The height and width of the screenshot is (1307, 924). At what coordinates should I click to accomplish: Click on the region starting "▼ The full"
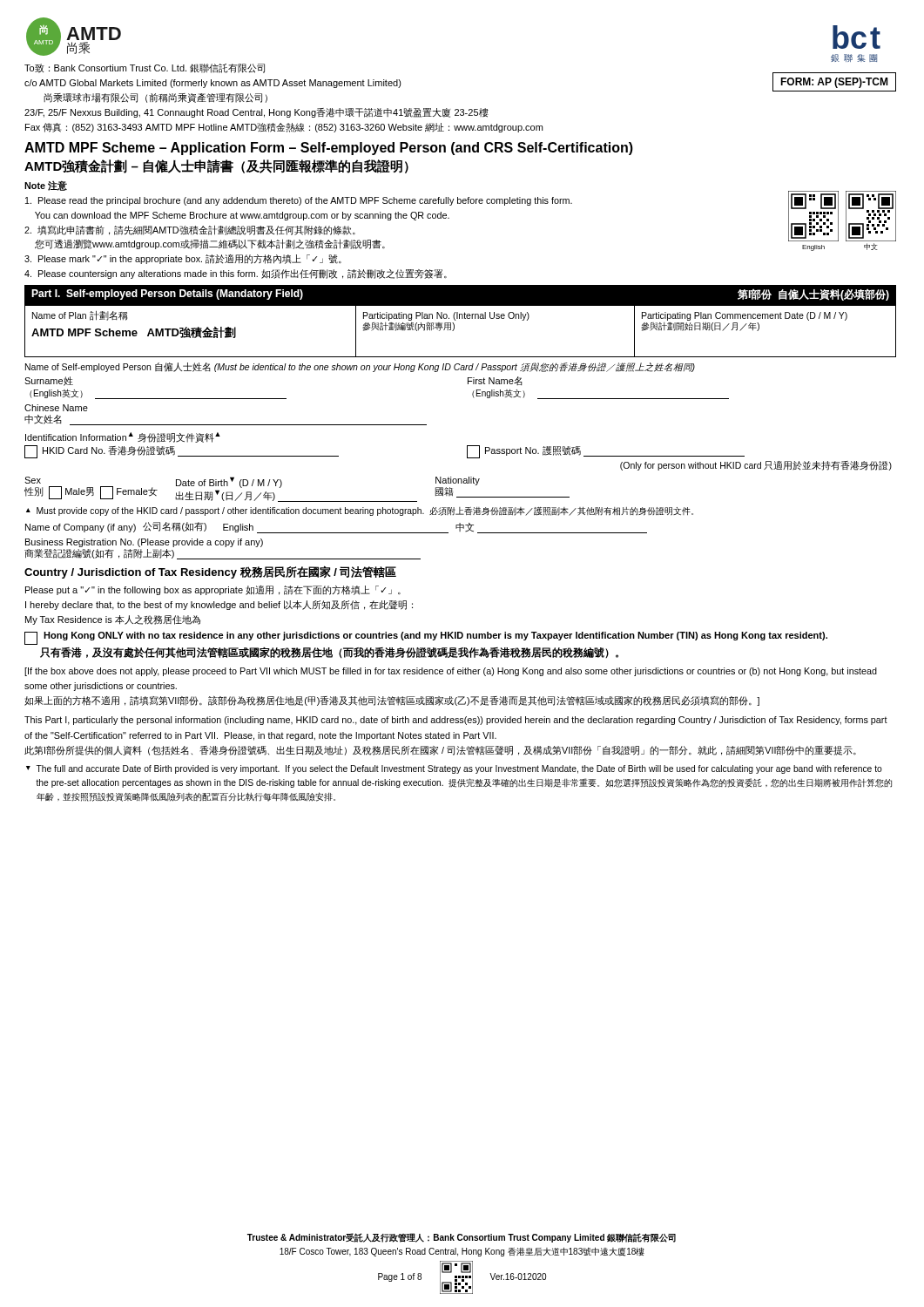(460, 783)
